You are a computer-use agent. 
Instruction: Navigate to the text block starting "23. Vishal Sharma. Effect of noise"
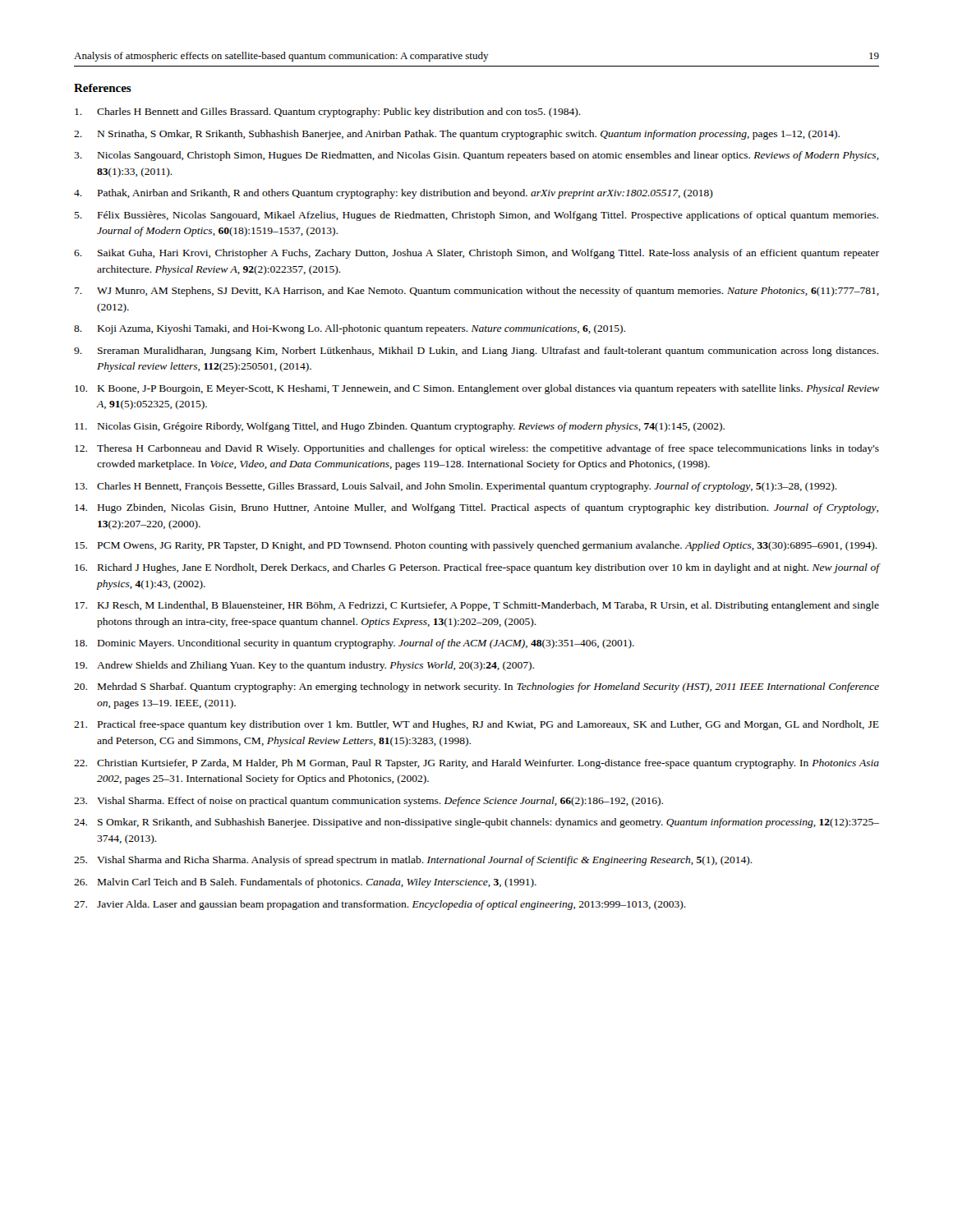click(476, 800)
